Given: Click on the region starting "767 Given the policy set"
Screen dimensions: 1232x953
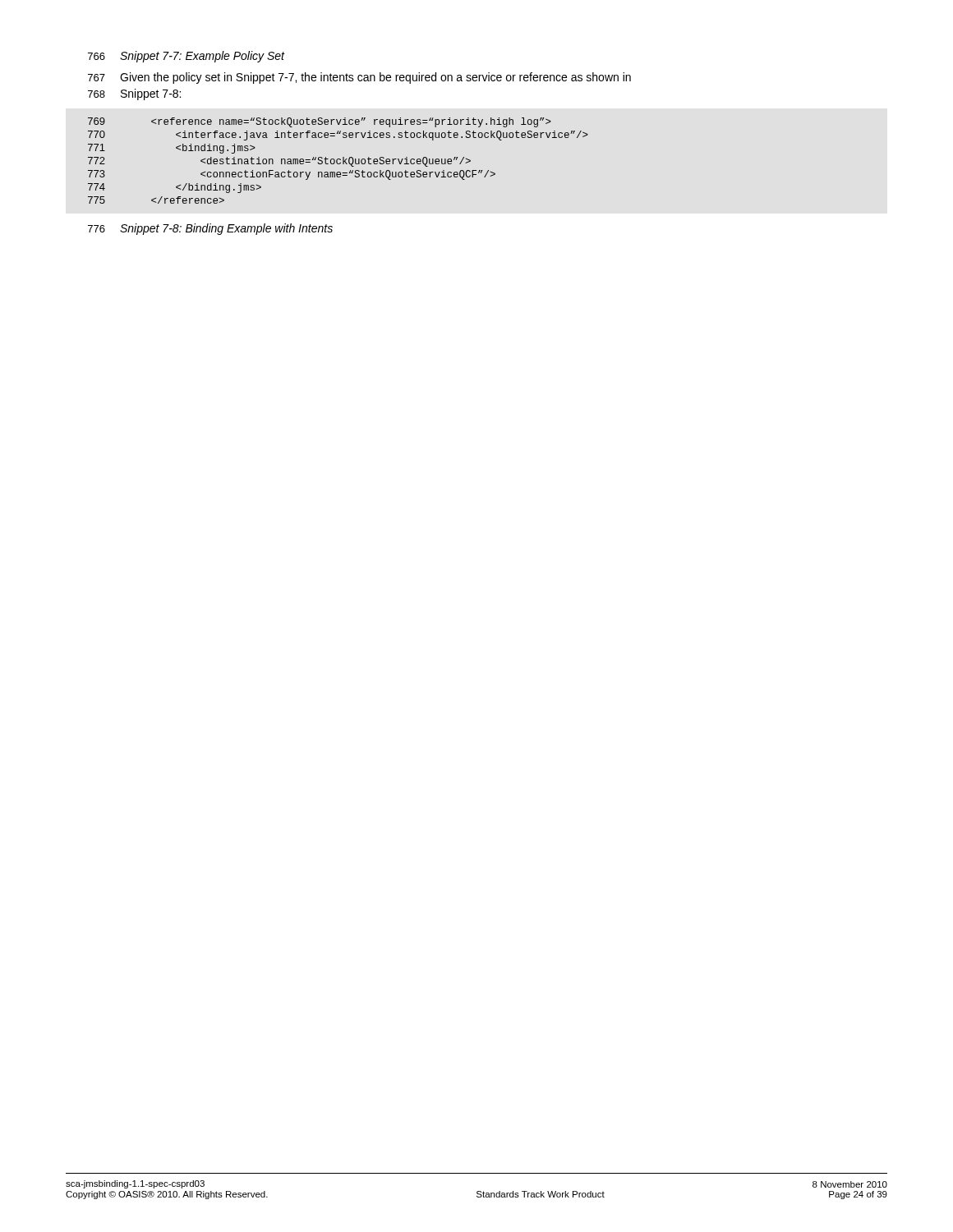Looking at the screenshot, I should 476,85.
